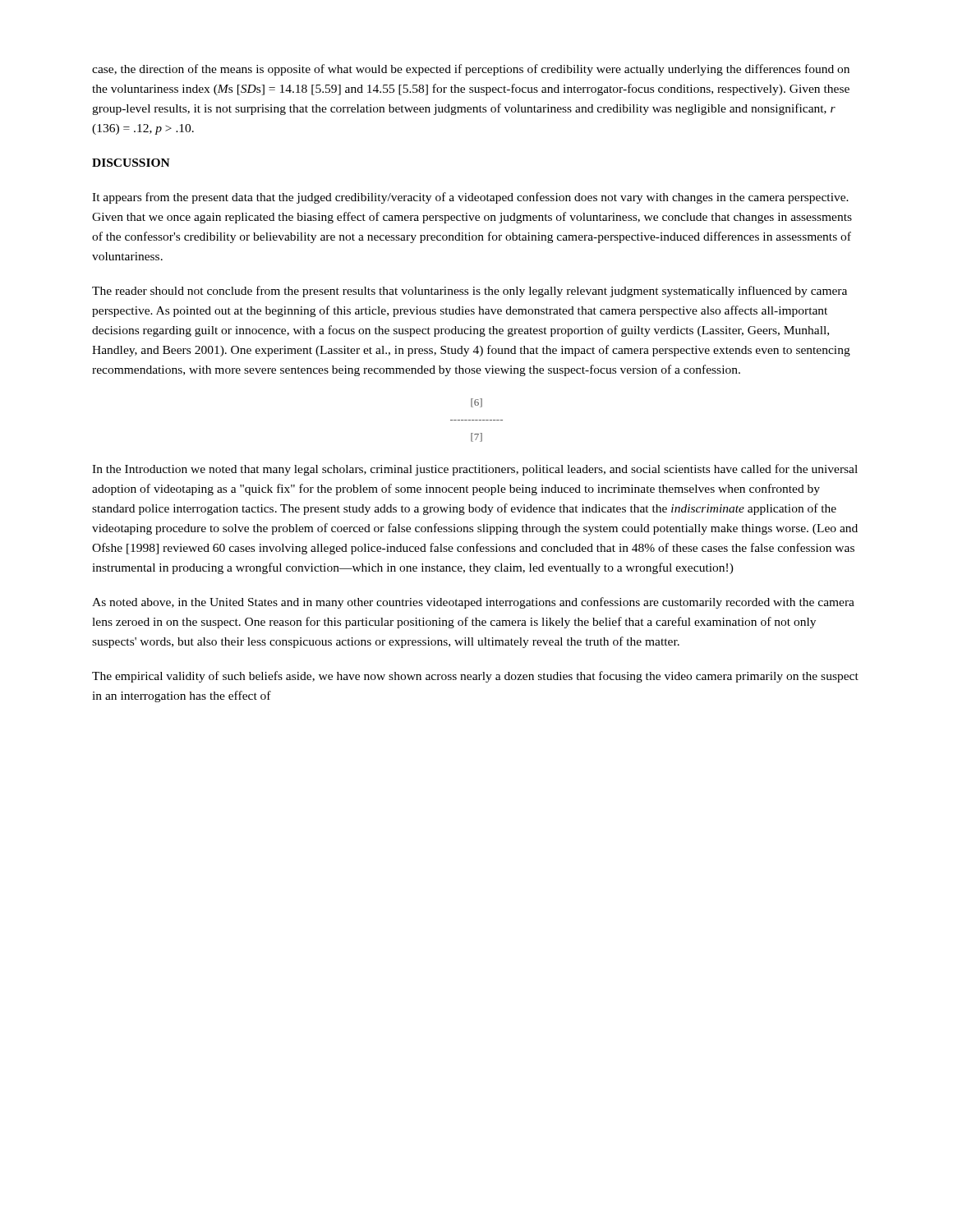Select the text block with the text "case, the direction of the means is"
Image resolution: width=953 pixels, height=1232 pixels.
coord(476,99)
